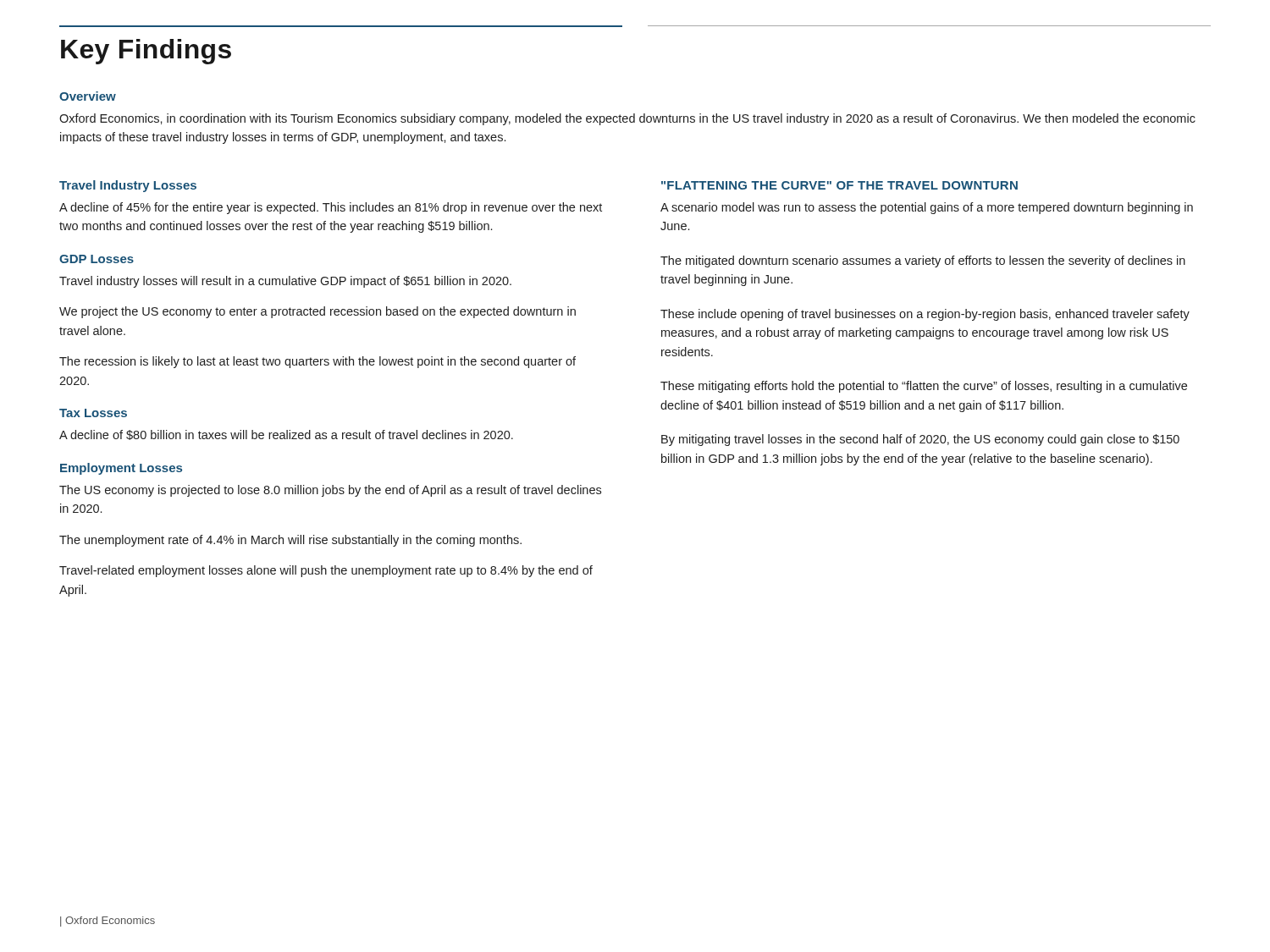Find the text block containing "These include opening of travel businesses on"
Screen dimensions: 952x1270
[x=925, y=333]
